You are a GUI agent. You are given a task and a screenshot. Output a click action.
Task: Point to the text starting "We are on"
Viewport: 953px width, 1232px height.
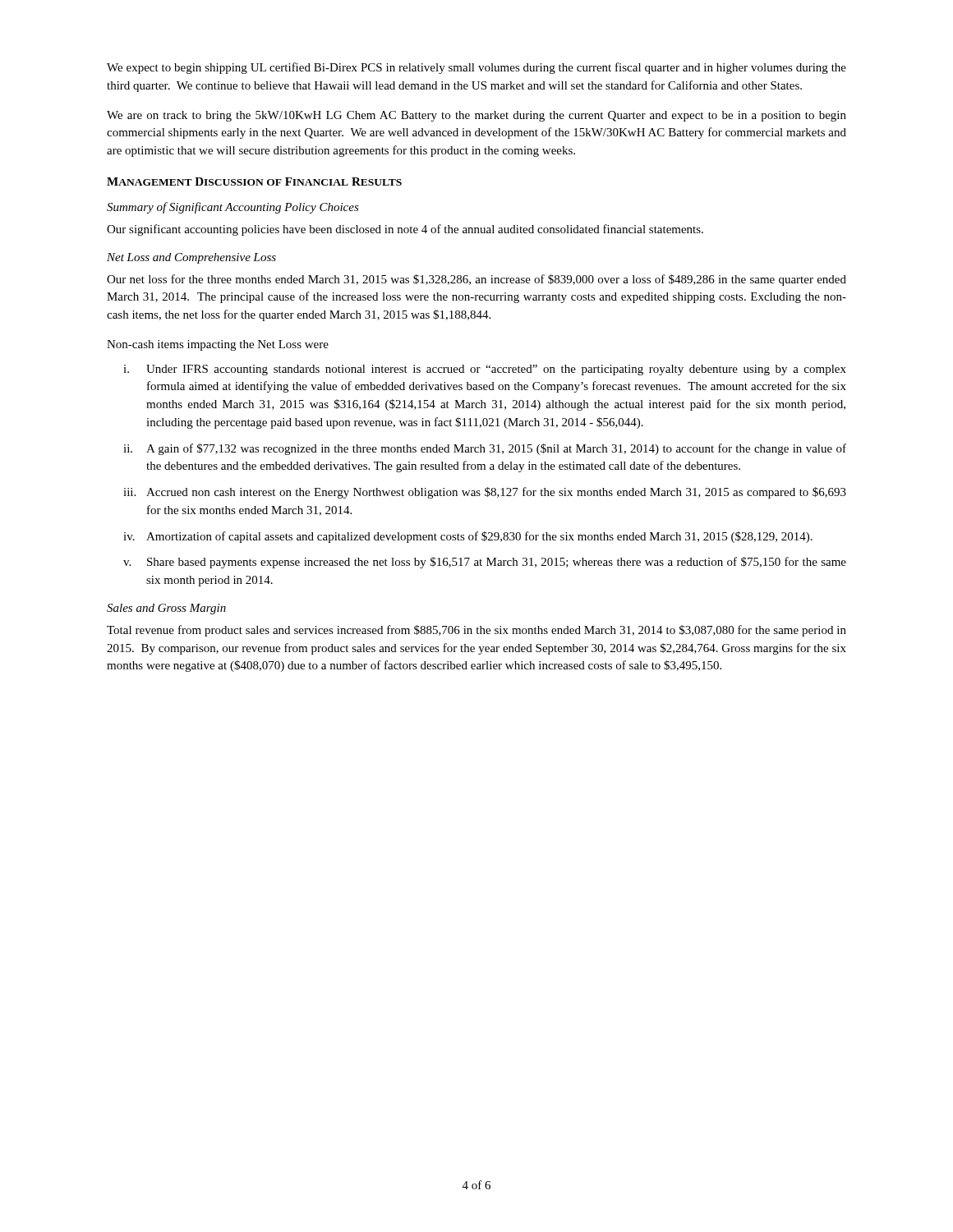476,132
